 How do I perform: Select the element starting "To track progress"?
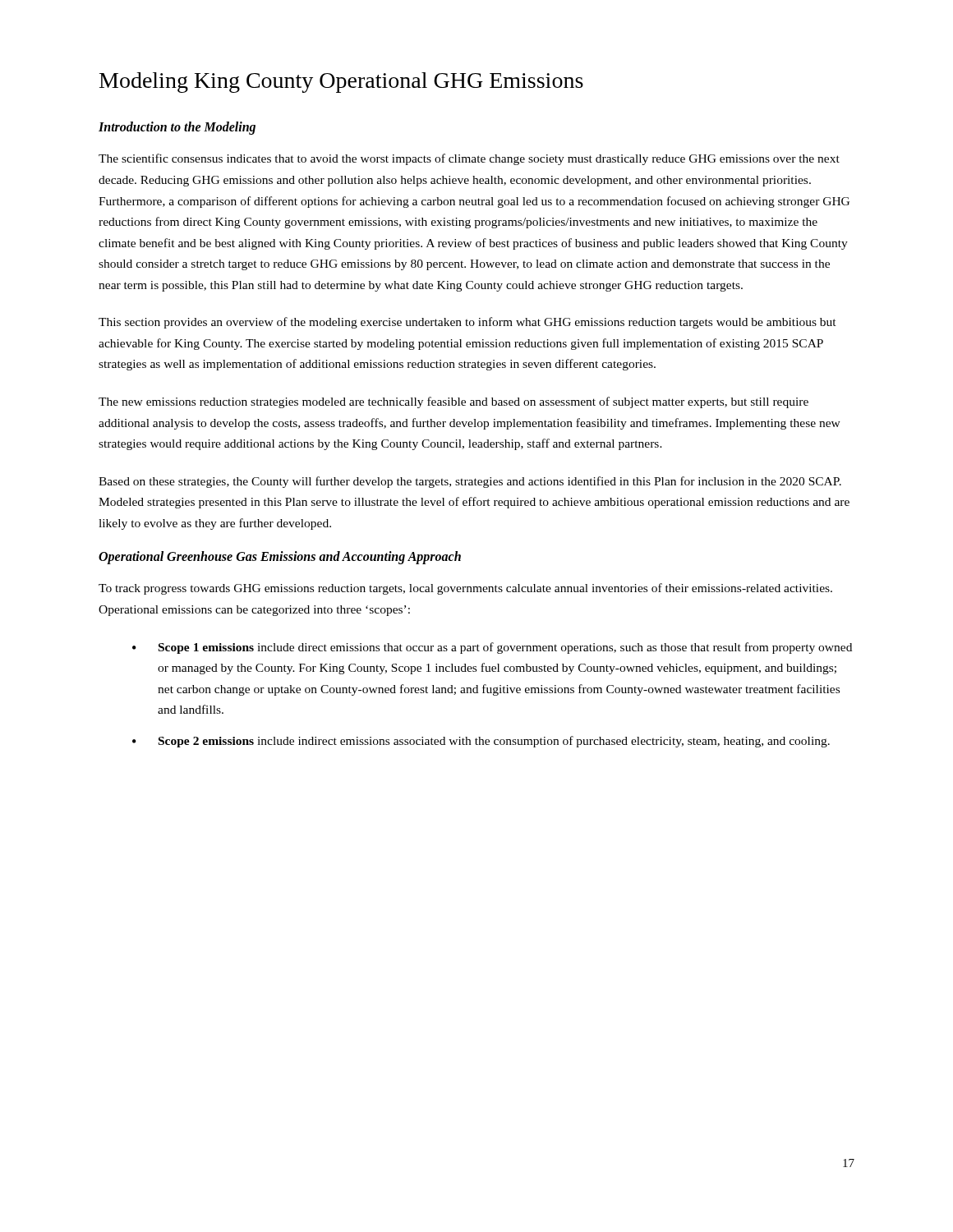point(476,599)
